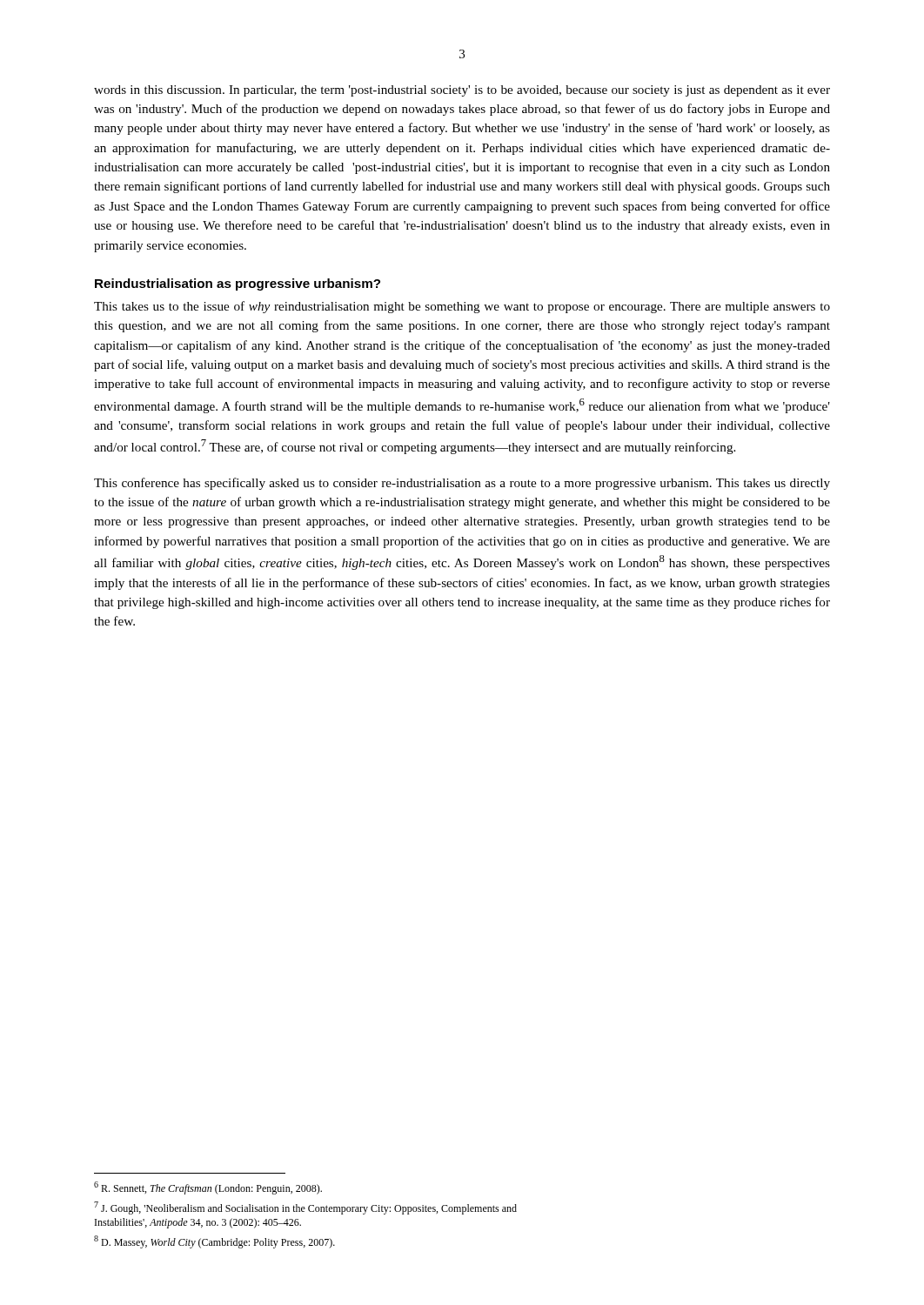Locate the region starting "Reindustrialisation as progressive urbanism?"
Viewport: 924px width, 1305px height.
[238, 283]
